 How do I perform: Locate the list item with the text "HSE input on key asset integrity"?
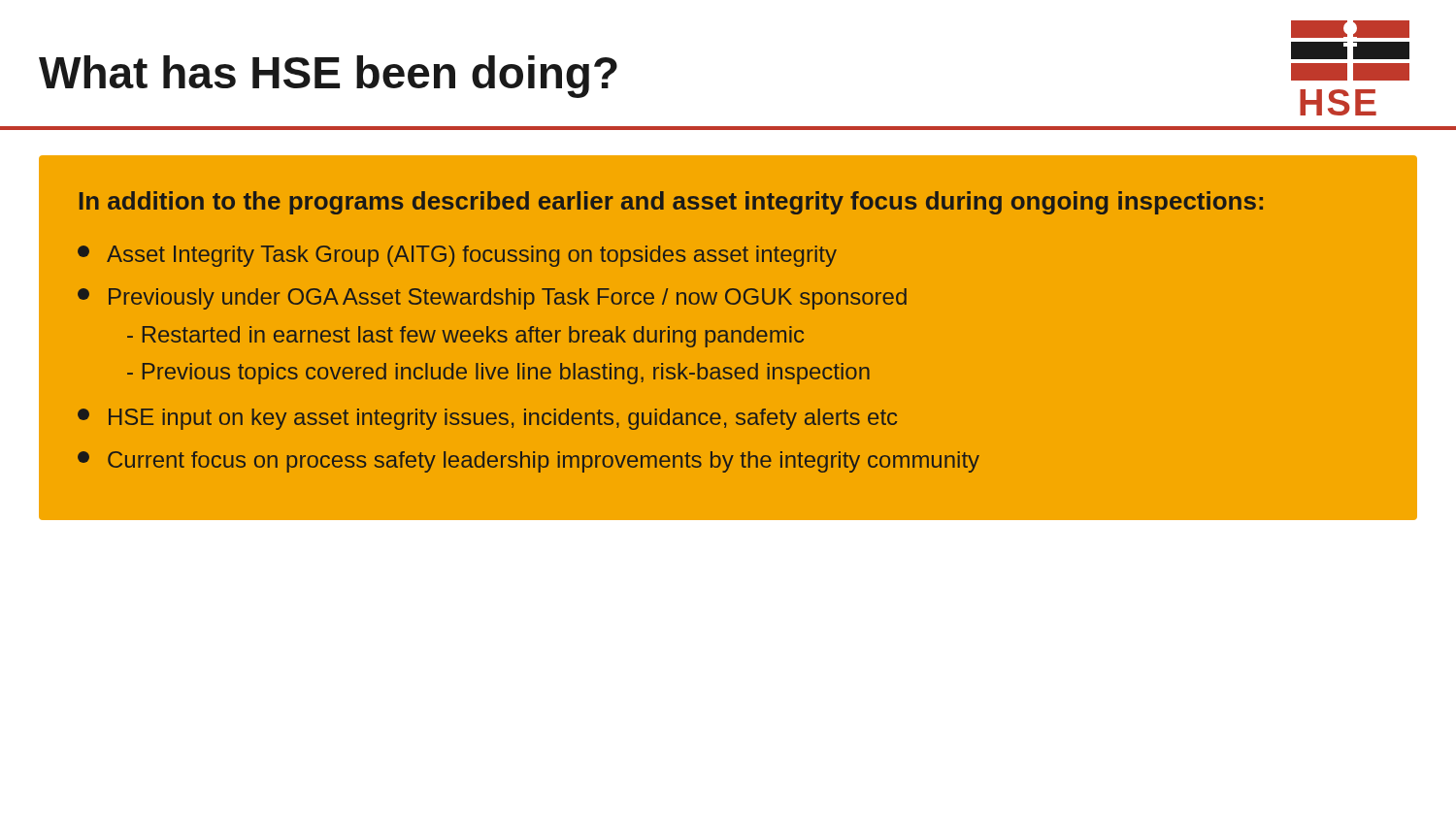coord(728,418)
